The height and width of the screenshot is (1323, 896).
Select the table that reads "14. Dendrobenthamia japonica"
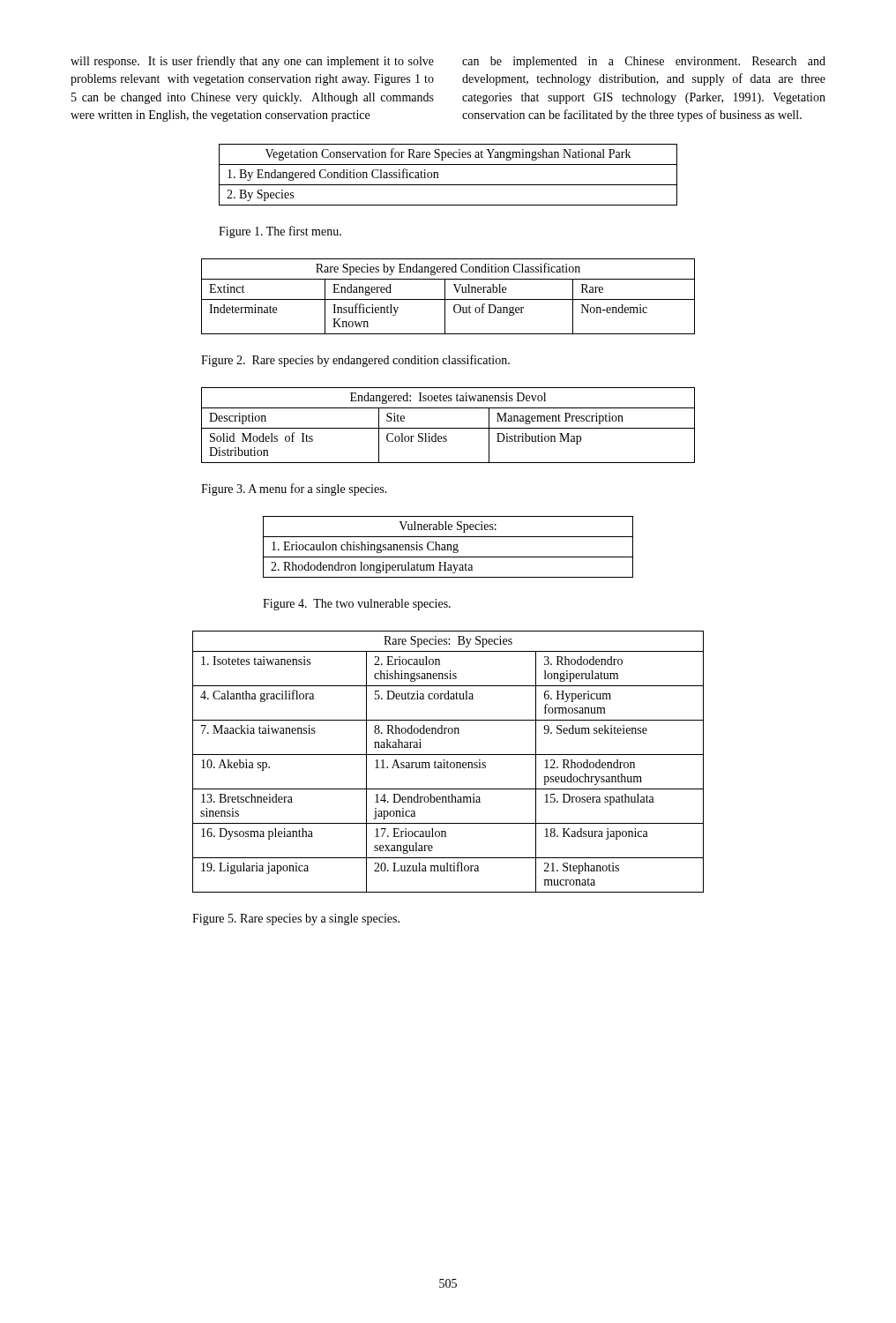448,762
